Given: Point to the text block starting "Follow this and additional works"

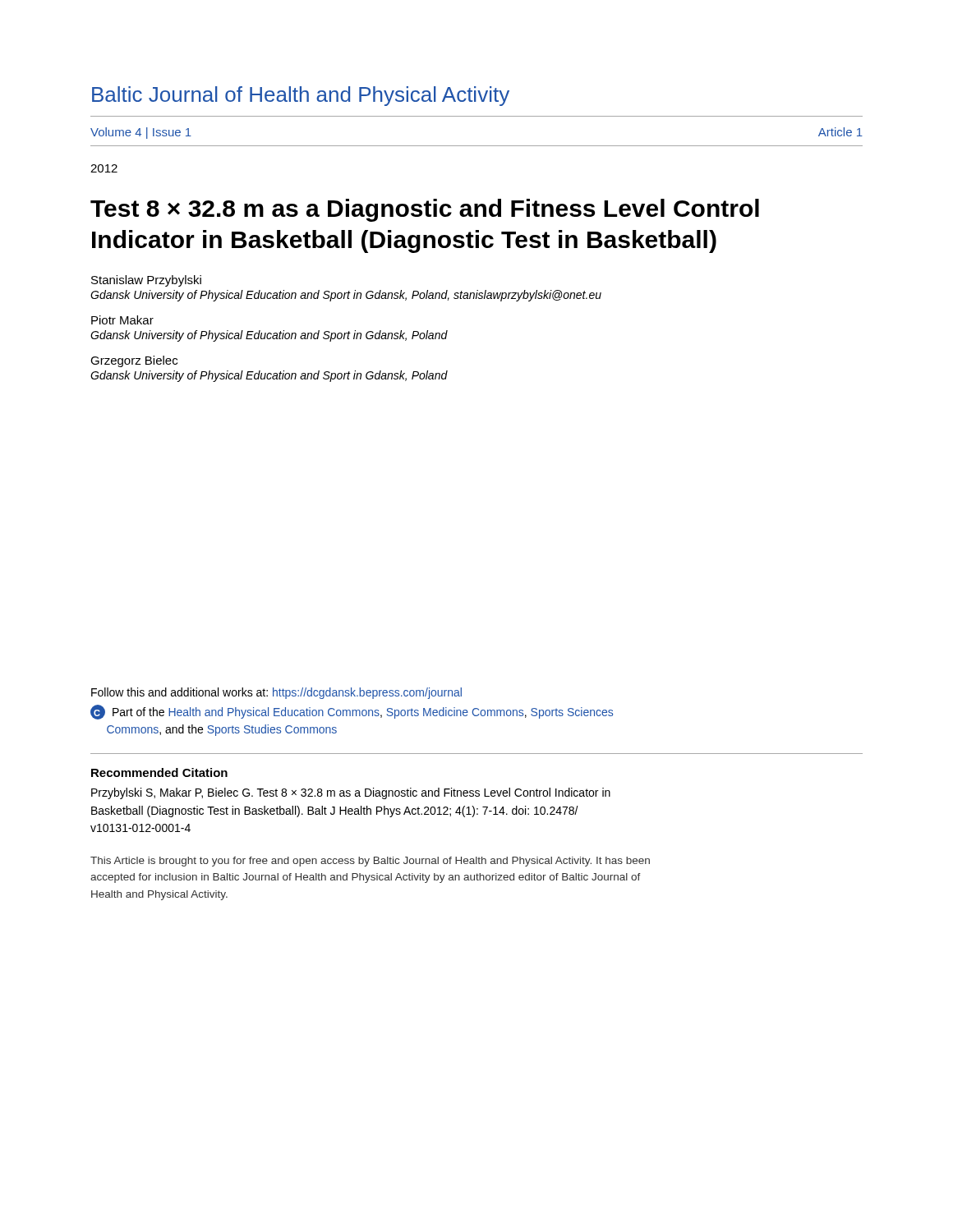Looking at the screenshot, I should [276, 692].
